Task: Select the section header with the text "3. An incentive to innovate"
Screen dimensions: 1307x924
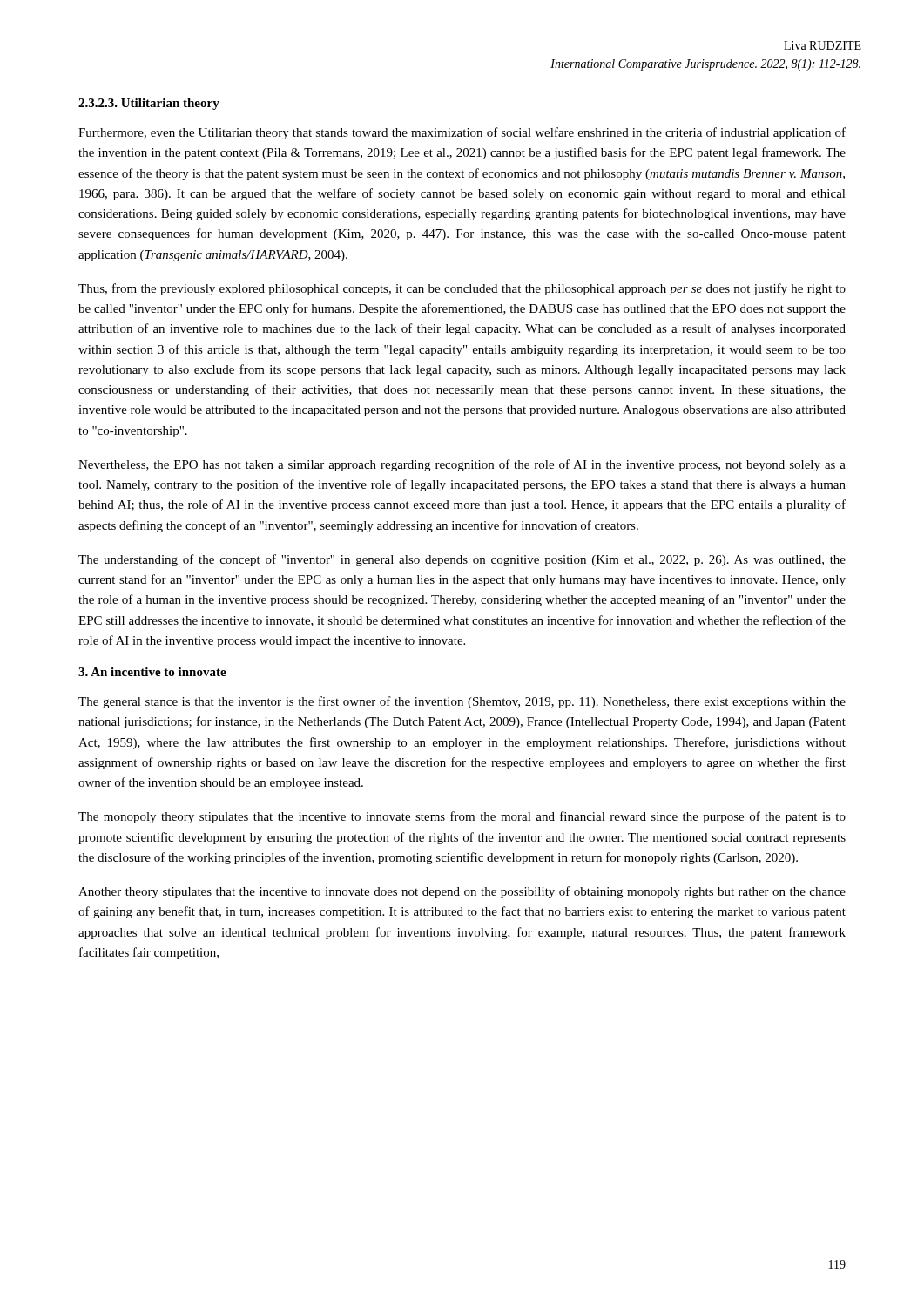Action: pyautogui.click(x=152, y=672)
